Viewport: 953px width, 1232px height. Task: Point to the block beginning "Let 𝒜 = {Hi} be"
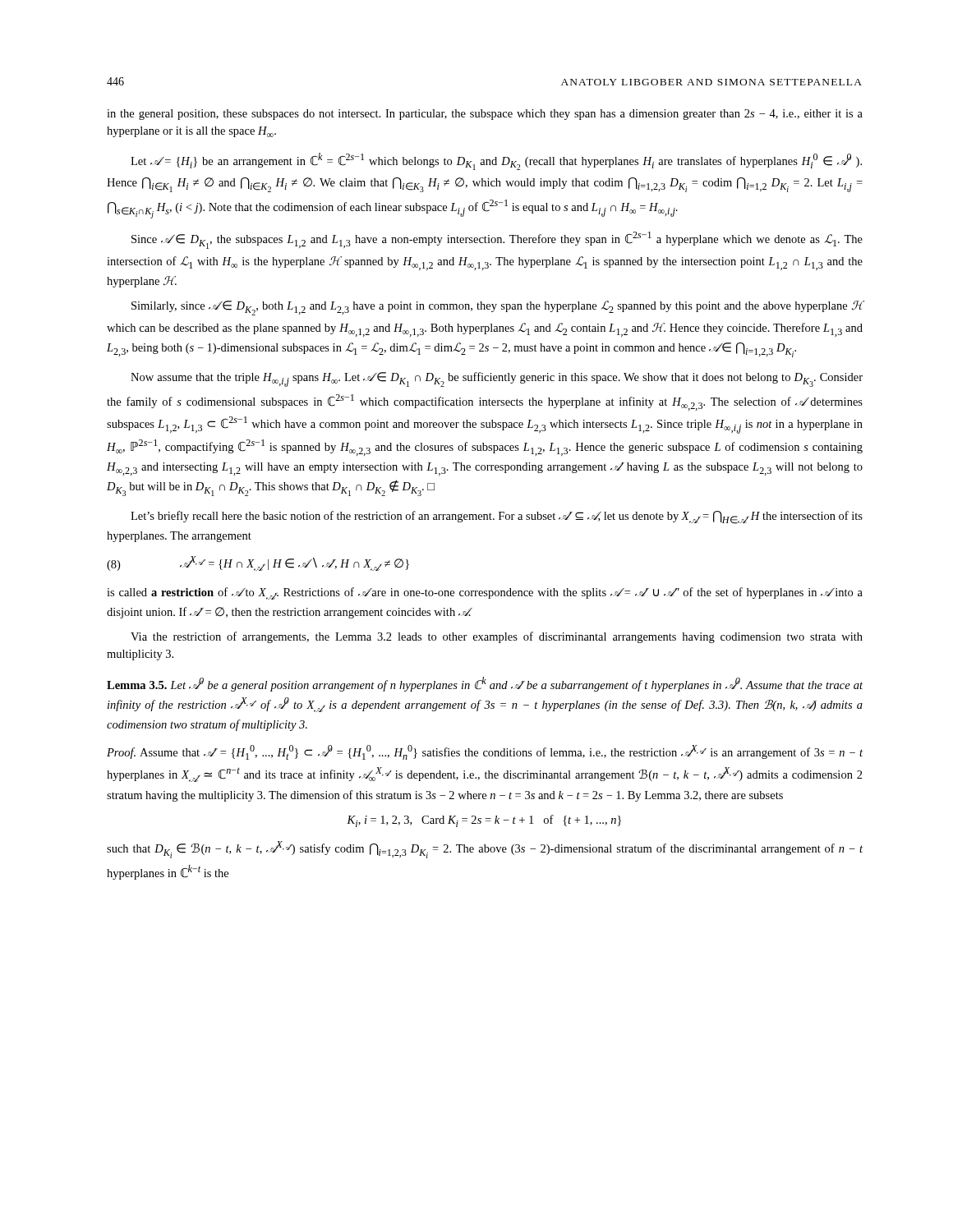[485, 185]
